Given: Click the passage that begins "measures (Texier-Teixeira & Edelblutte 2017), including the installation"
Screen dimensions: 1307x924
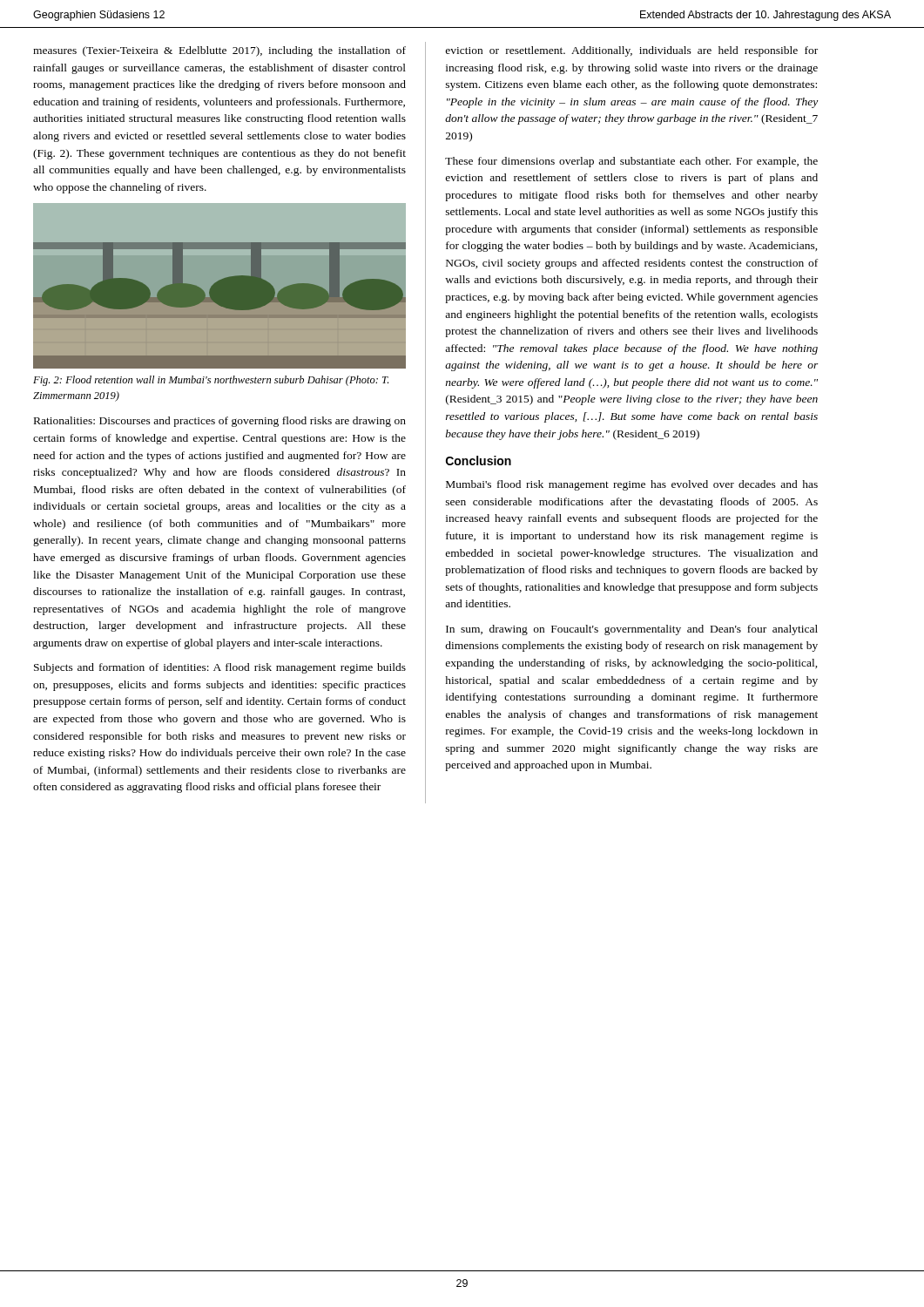Looking at the screenshot, I should click(x=219, y=119).
